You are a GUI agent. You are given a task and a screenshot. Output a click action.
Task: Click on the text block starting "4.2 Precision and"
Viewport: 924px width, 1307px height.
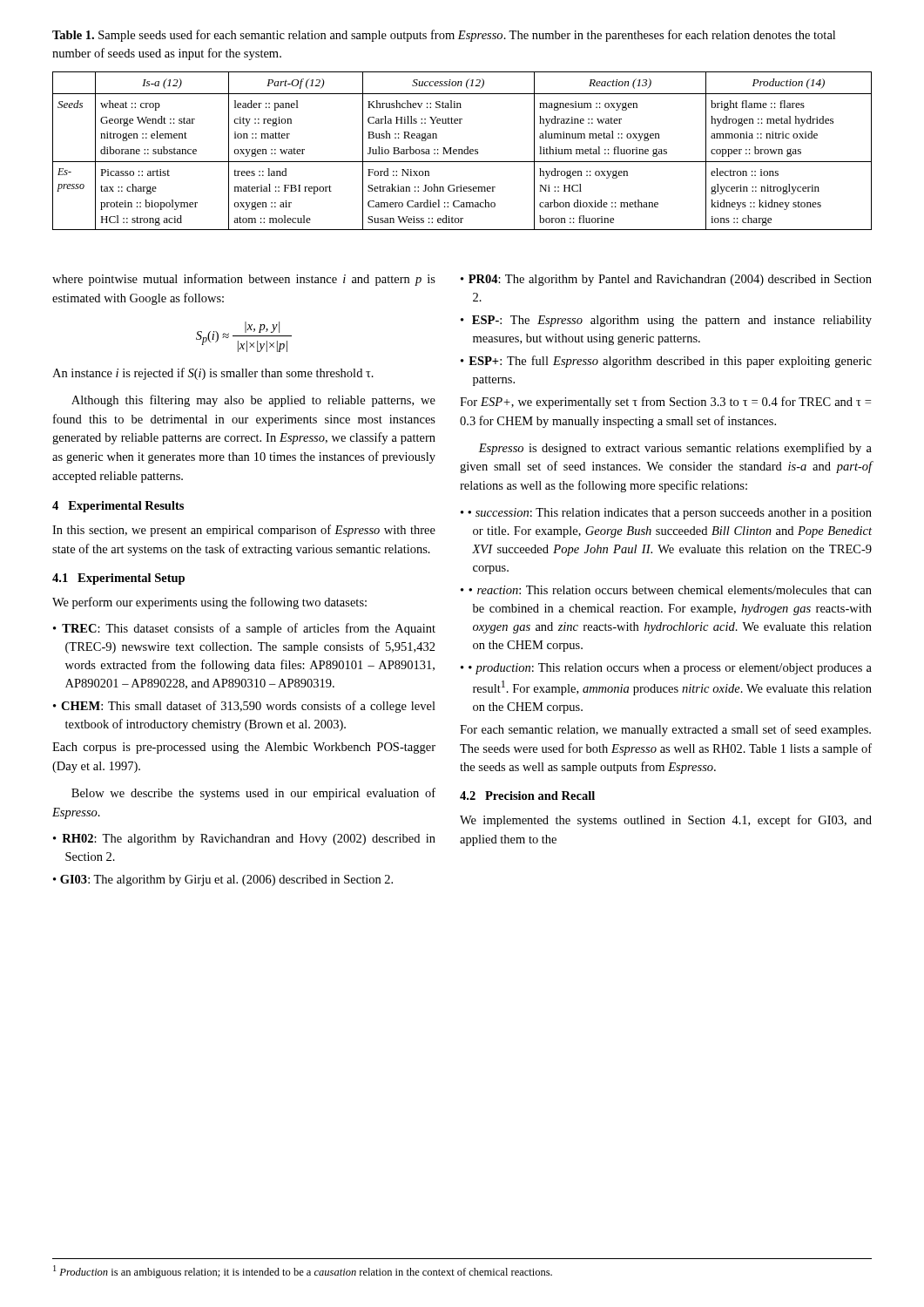(527, 796)
